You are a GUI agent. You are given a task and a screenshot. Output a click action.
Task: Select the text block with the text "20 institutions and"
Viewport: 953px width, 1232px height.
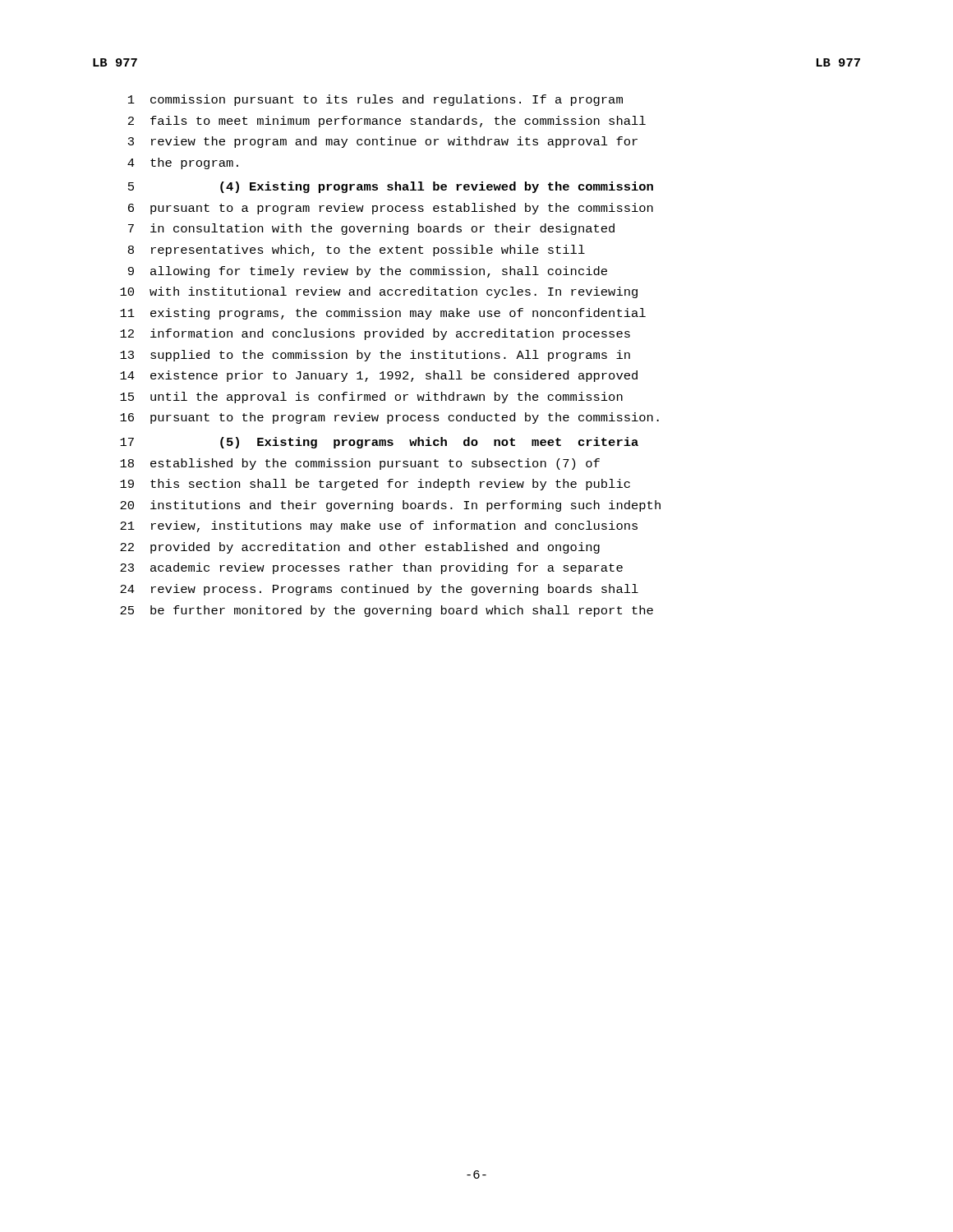coord(476,506)
